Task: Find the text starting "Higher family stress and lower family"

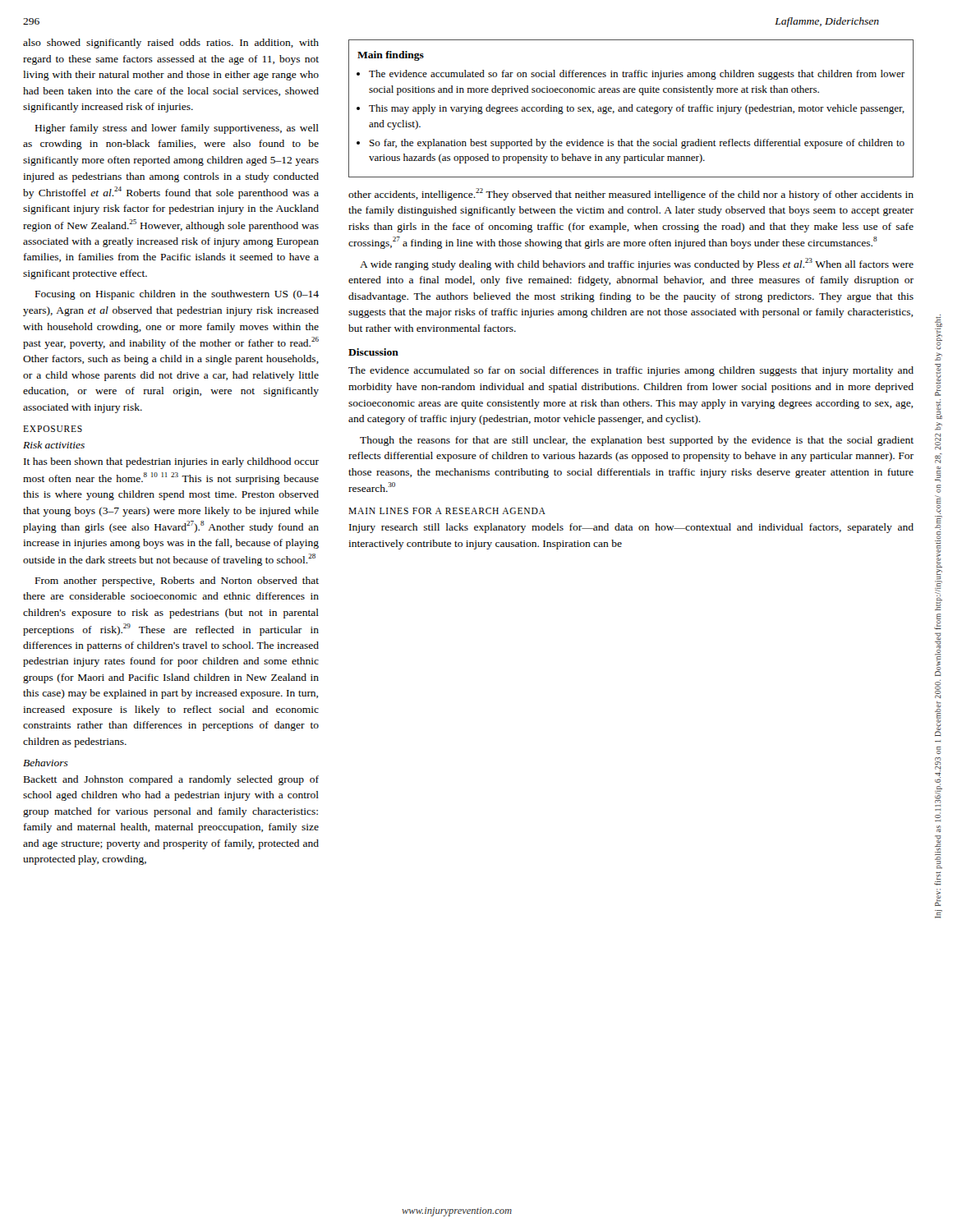Action: pos(171,201)
